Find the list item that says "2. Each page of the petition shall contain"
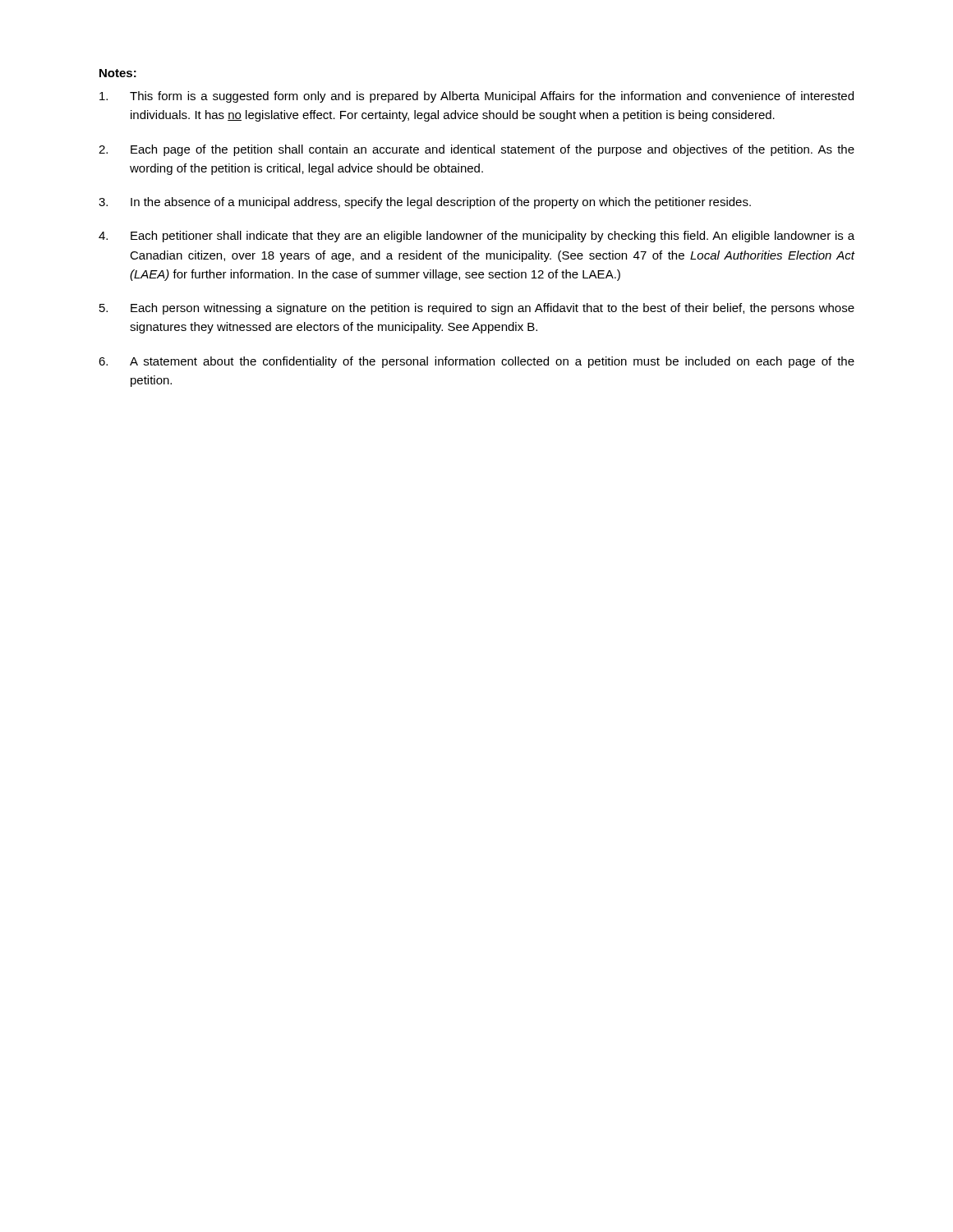The height and width of the screenshot is (1232, 953). click(x=476, y=158)
